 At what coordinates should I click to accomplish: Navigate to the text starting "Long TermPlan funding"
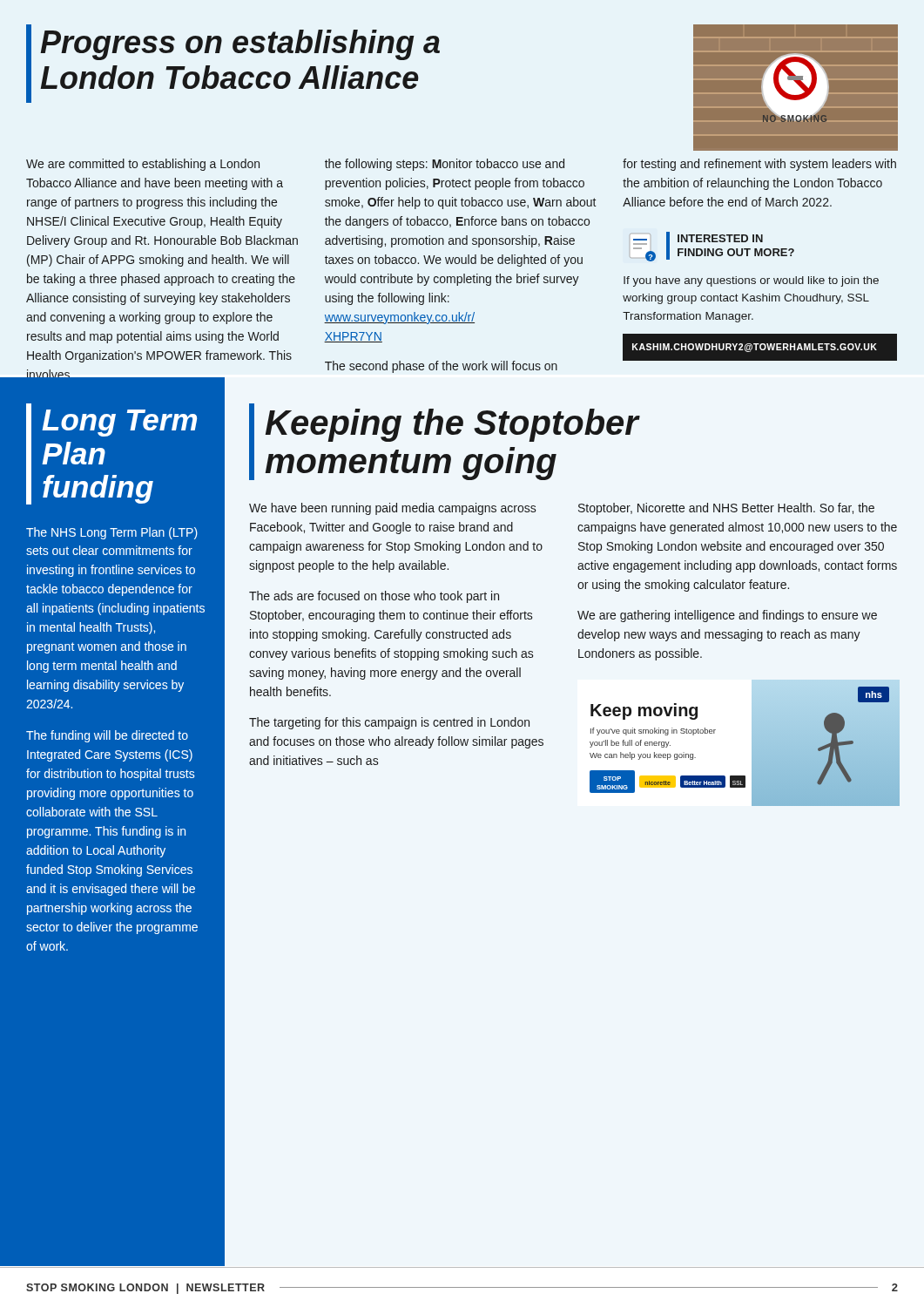[x=116, y=454]
